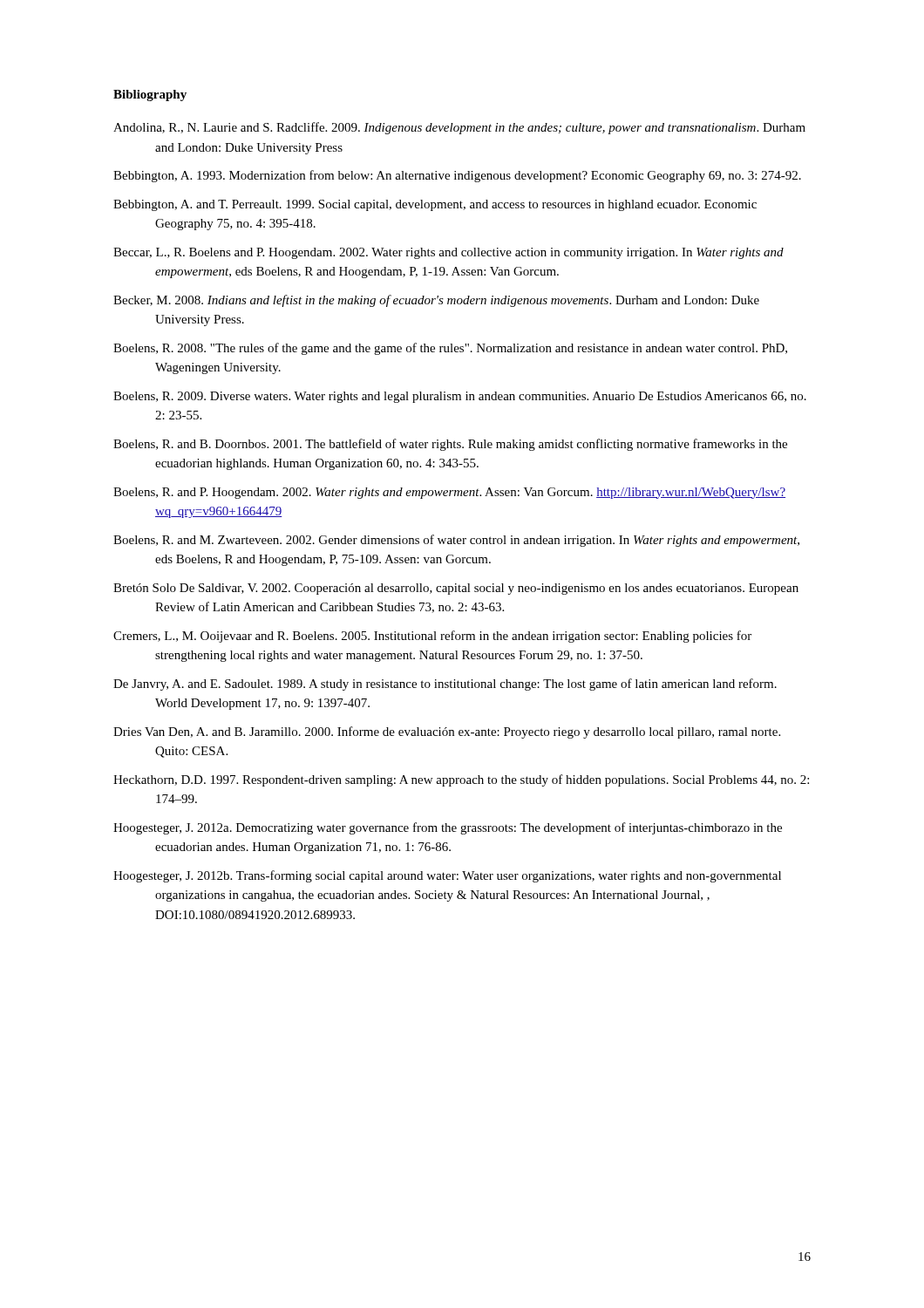The height and width of the screenshot is (1308, 924).
Task: Find the block starting "Bebbington, A. 1993. Modernization from below: An alternative"
Action: click(457, 175)
